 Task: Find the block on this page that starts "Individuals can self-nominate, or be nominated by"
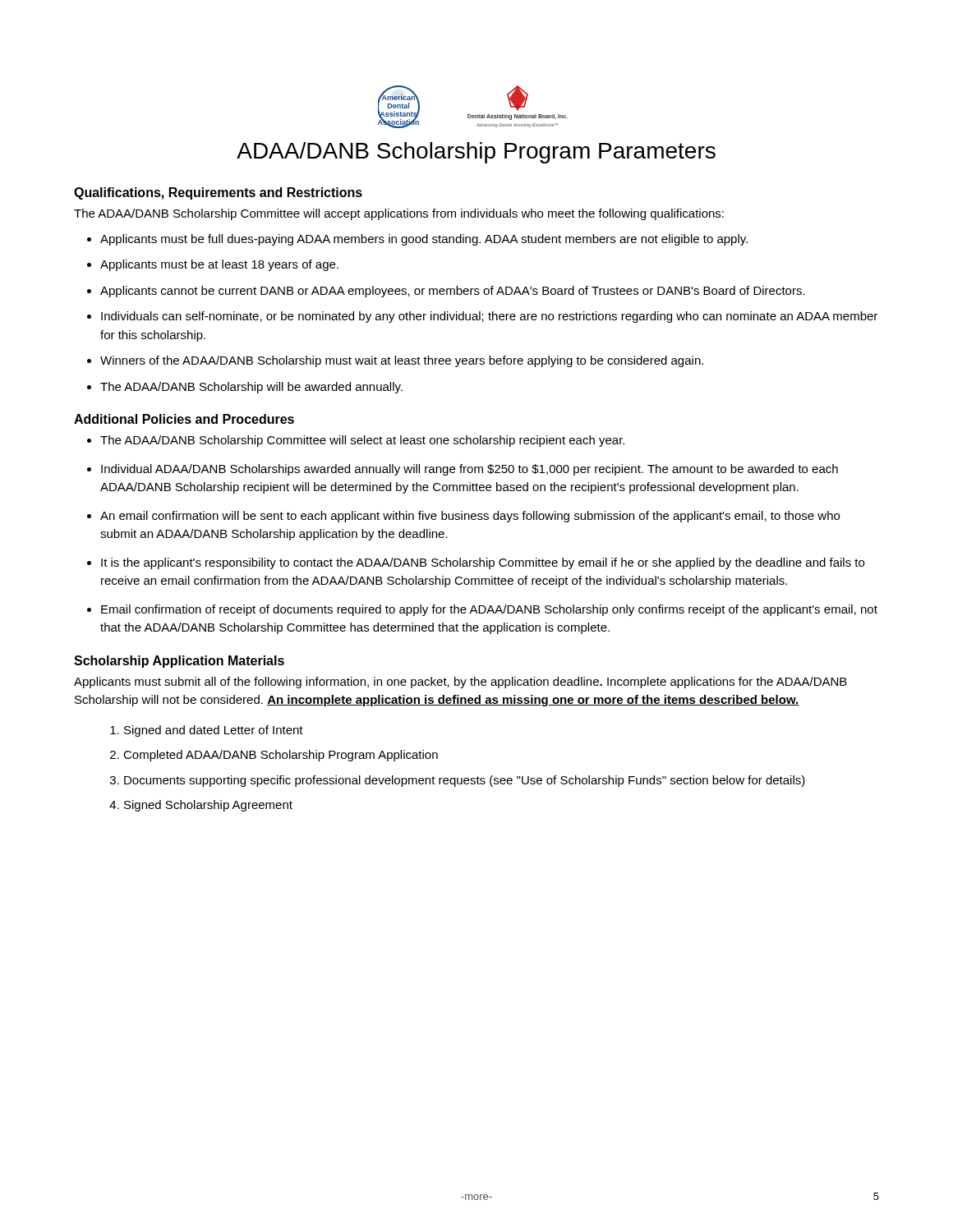click(489, 325)
